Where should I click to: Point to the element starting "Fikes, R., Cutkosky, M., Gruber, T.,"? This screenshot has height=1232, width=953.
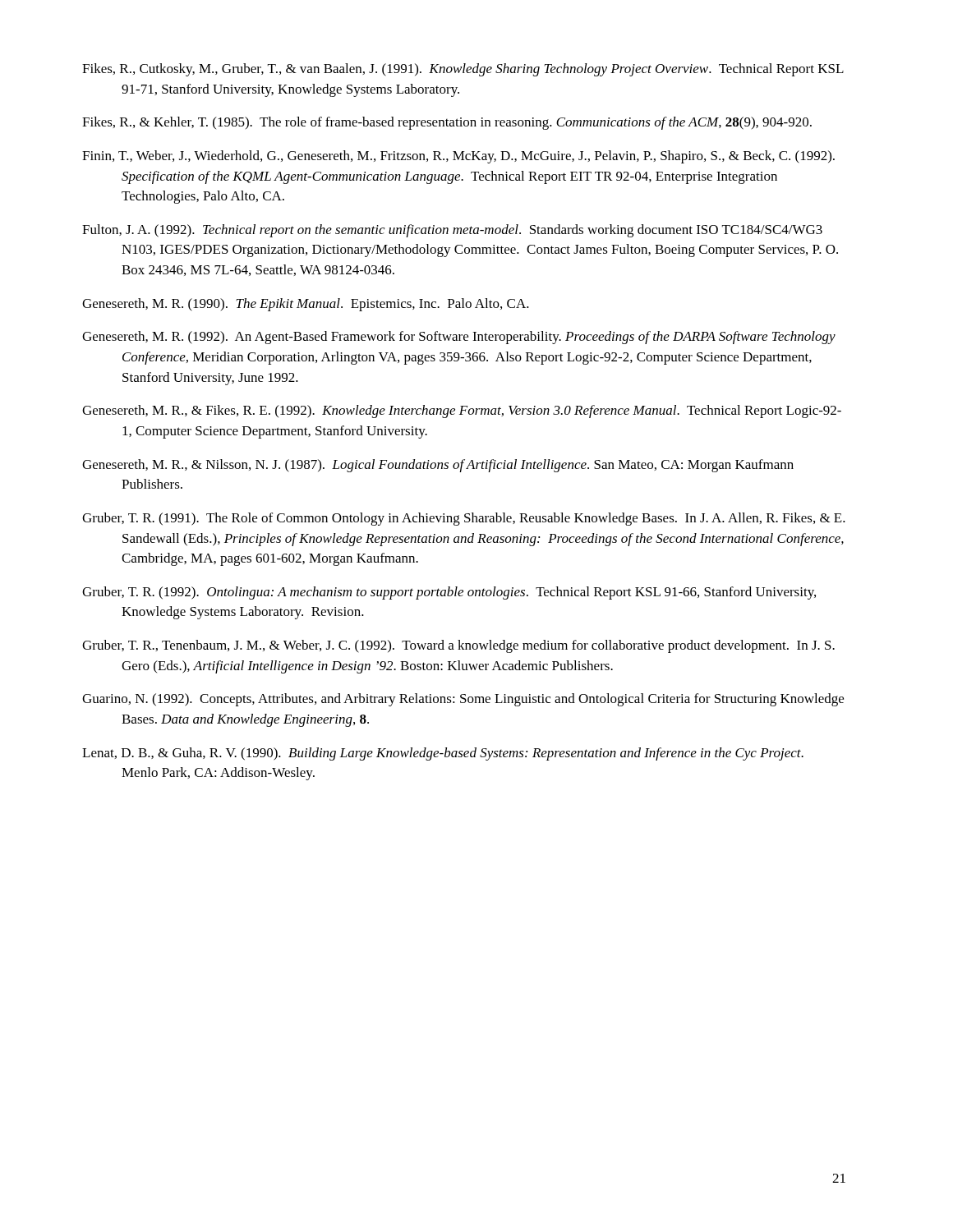(x=463, y=79)
